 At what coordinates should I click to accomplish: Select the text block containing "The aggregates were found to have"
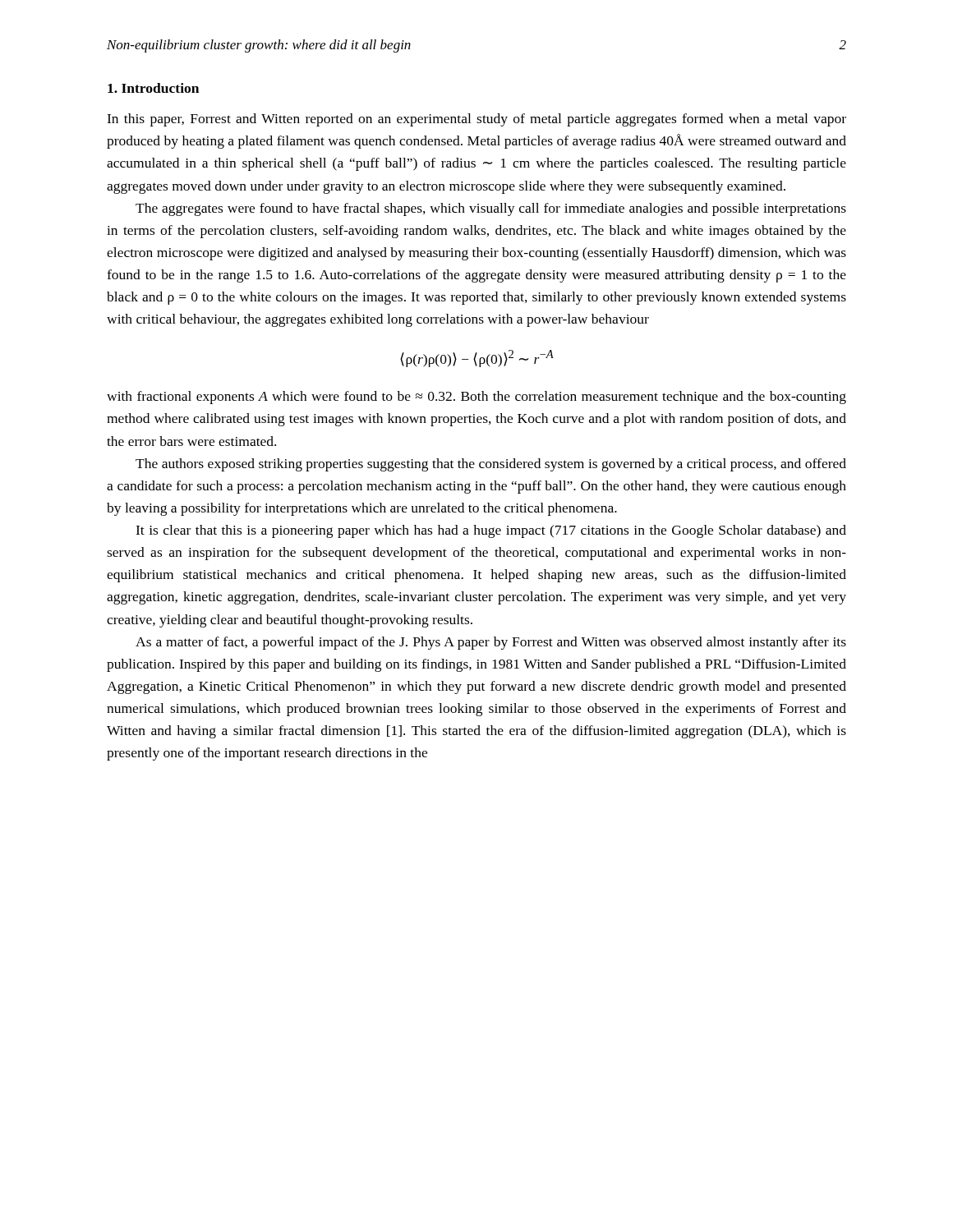pyautogui.click(x=476, y=264)
